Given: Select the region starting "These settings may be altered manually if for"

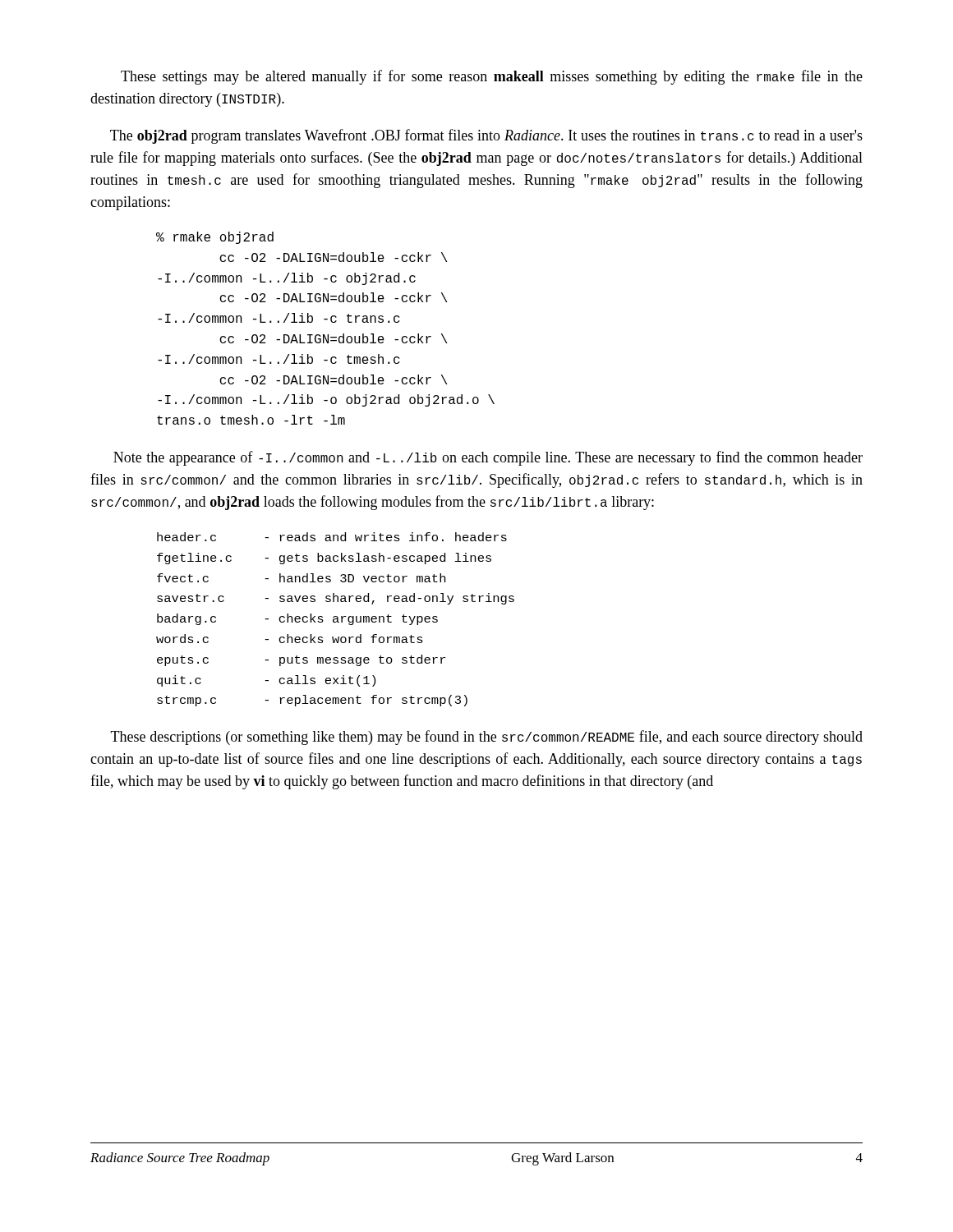Looking at the screenshot, I should (476, 88).
